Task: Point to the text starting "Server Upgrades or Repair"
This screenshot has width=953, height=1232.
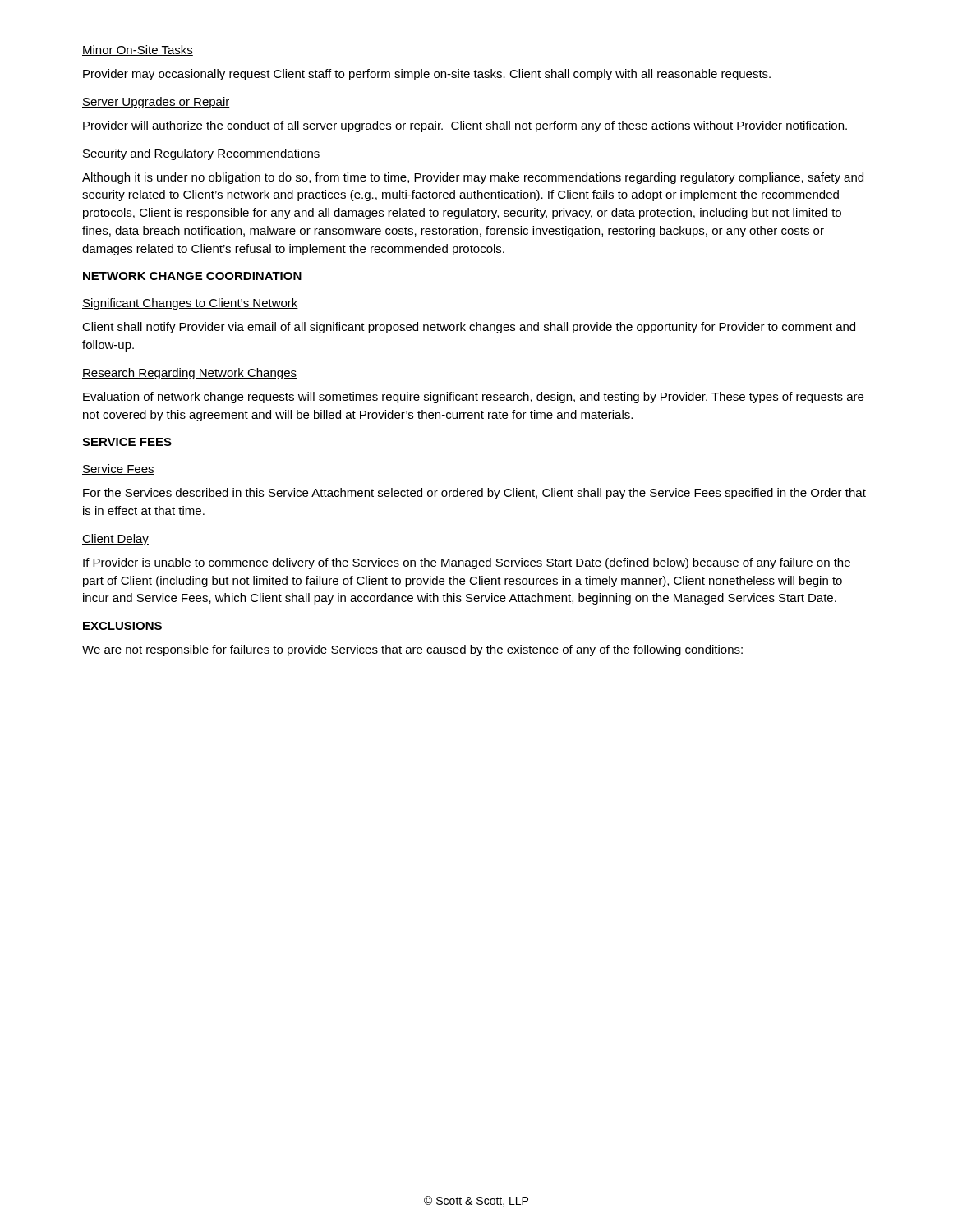Action: coord(156,101)
